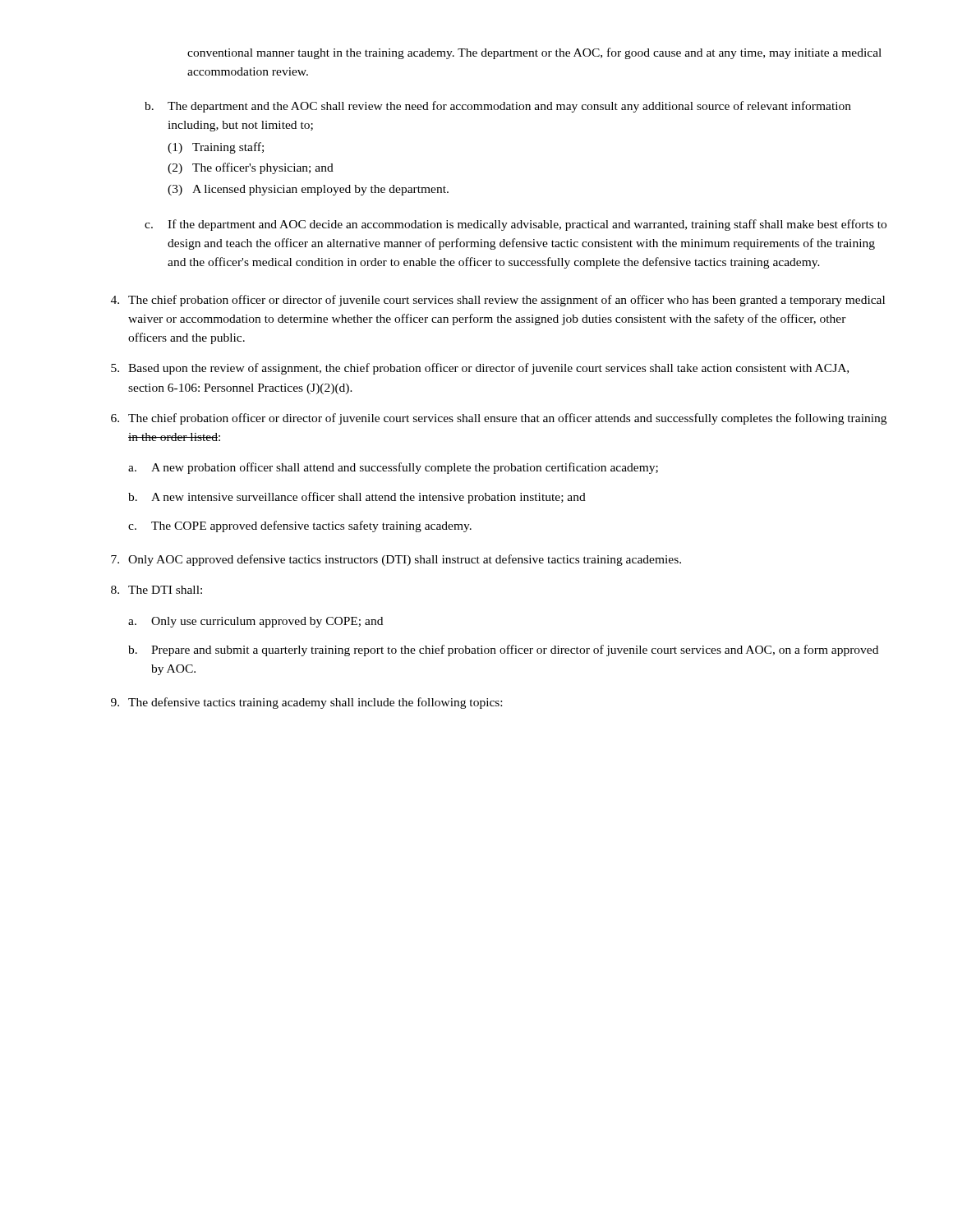
Task: Select the text block starting "conventional manner taught in"
Action: (x=537, y=62)
